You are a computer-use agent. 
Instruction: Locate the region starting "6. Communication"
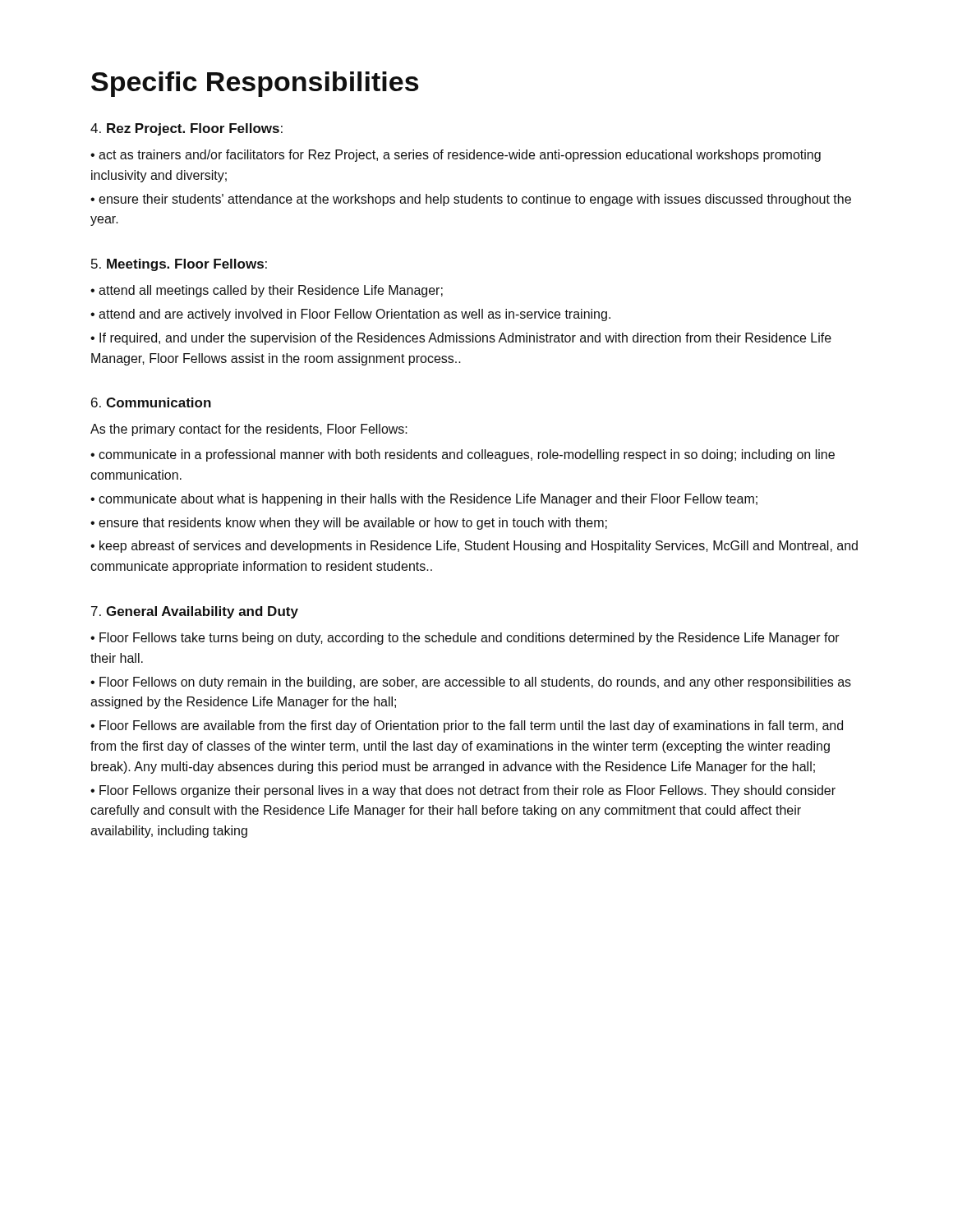[151, 403]
